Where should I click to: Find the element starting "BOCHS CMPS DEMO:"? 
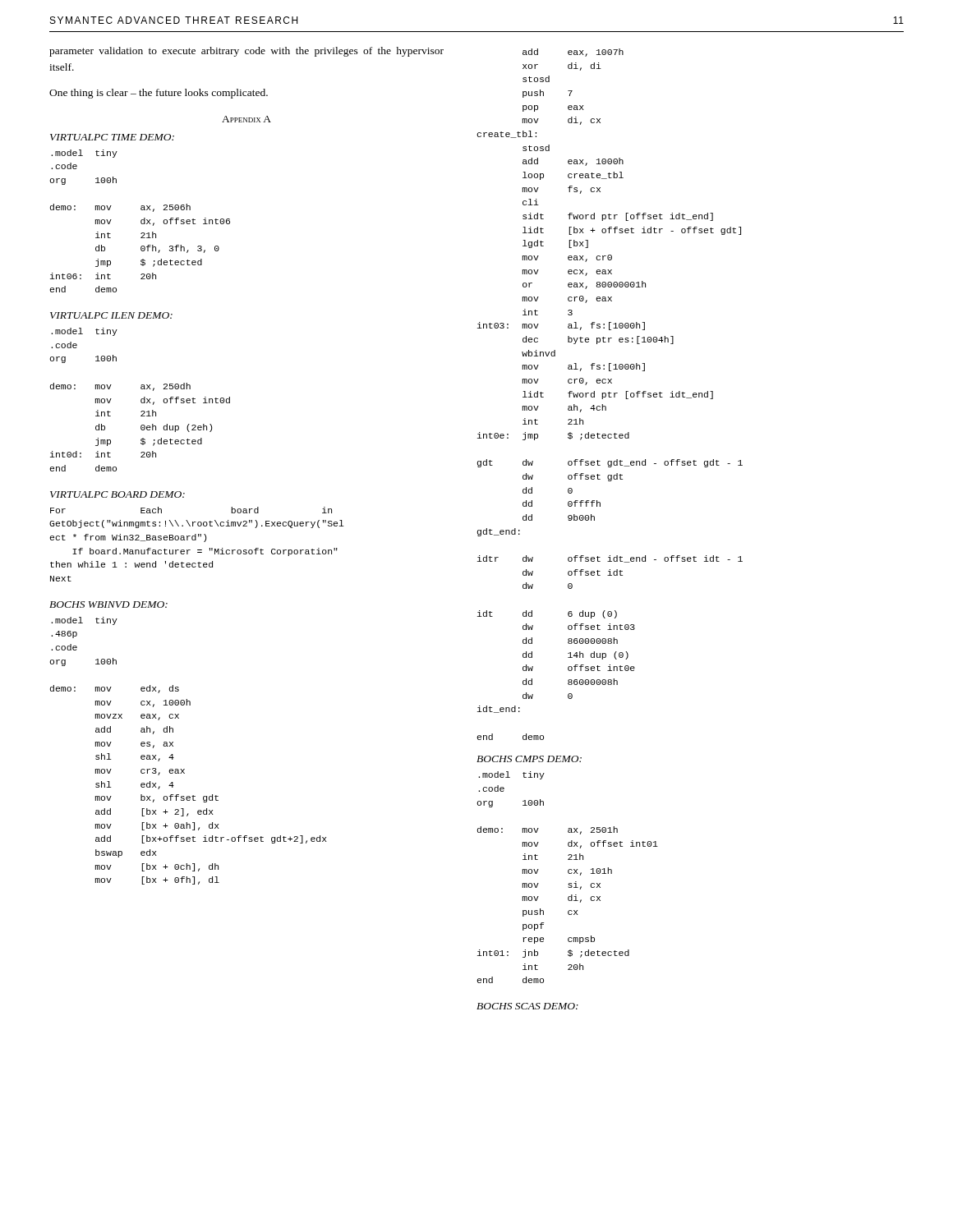click(x=529, y=759)
